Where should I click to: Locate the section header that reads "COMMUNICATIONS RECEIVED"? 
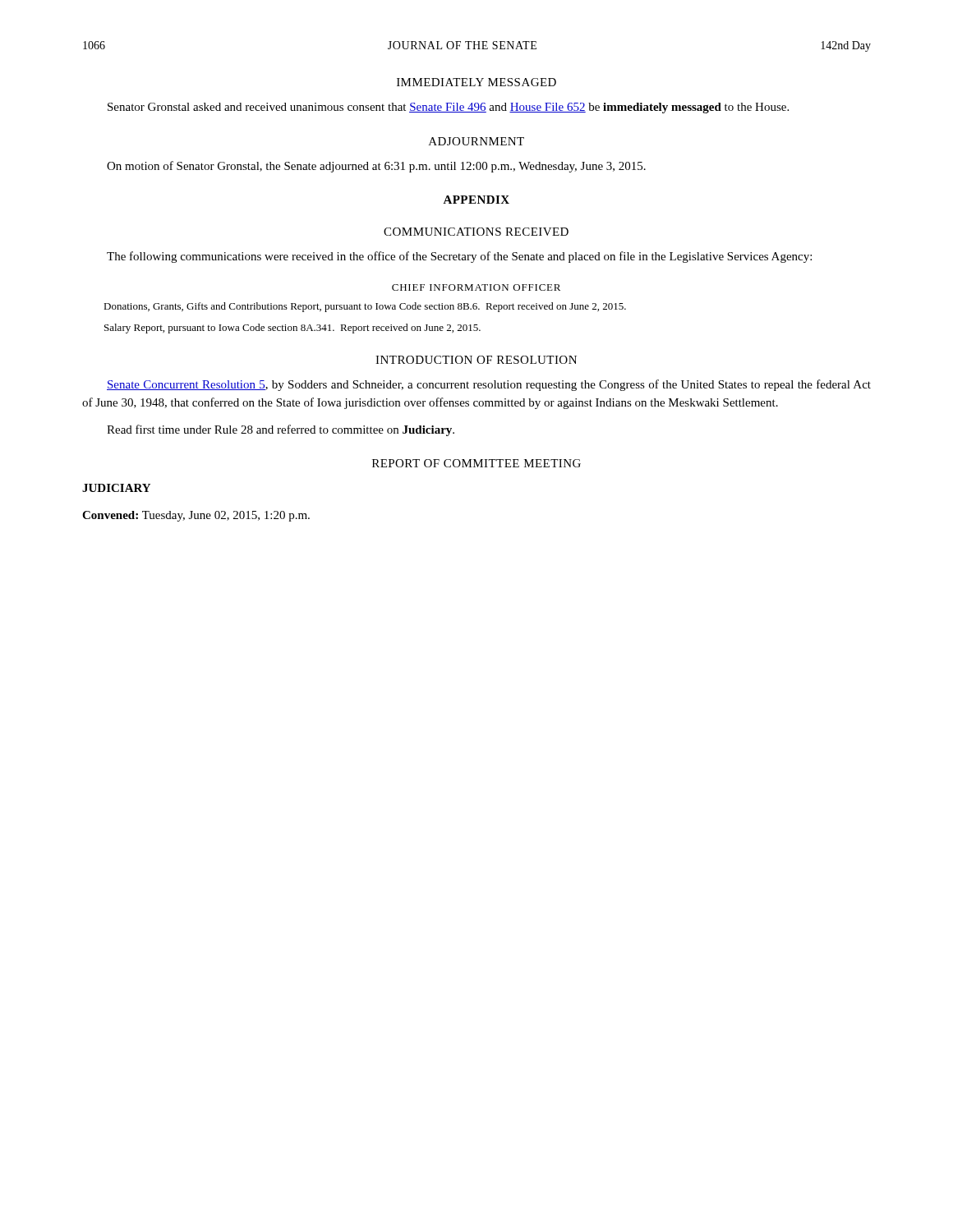pyautogui.click(x=476, y=232)
